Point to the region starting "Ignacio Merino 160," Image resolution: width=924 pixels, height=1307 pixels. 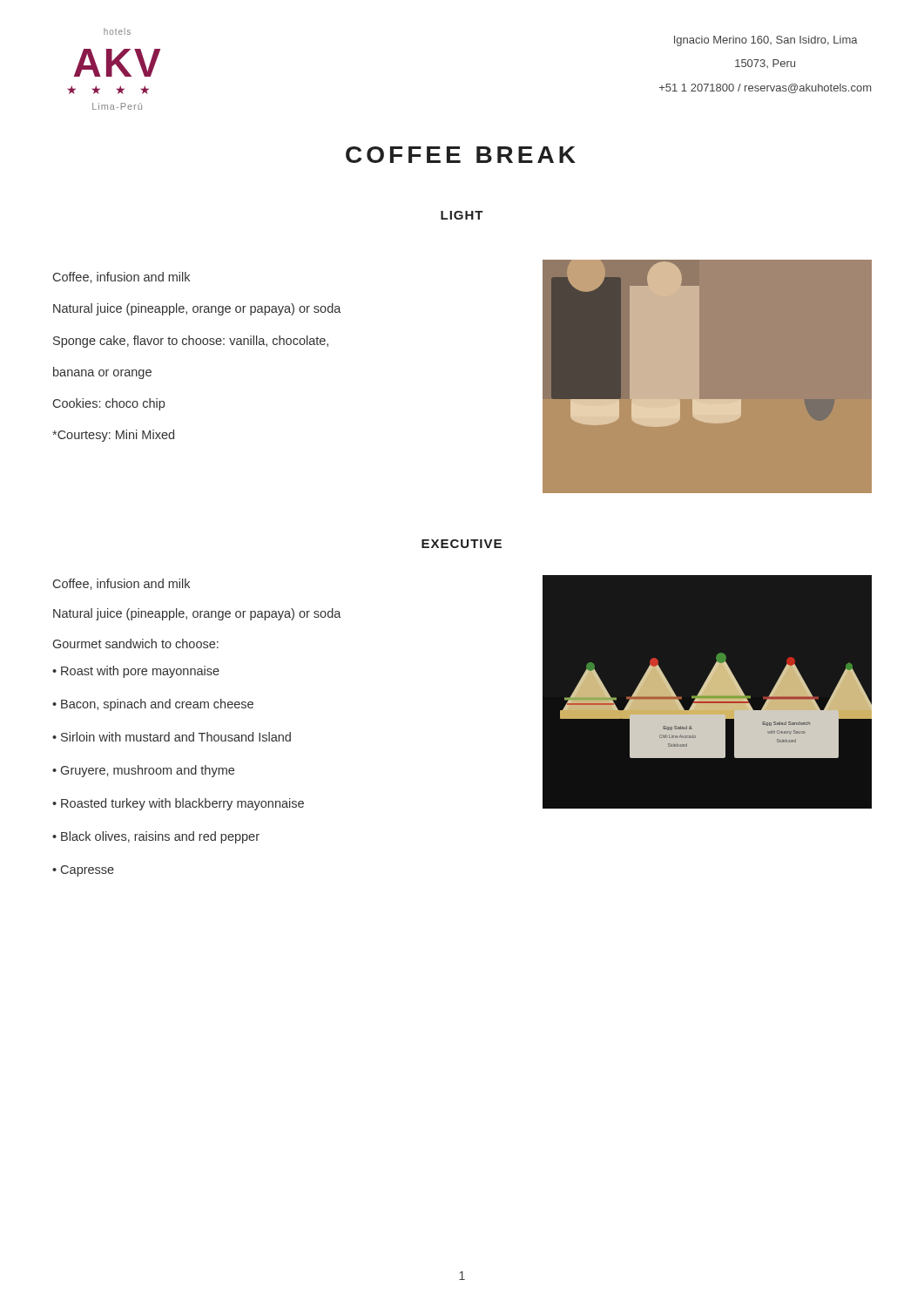[x=765, y=63]
